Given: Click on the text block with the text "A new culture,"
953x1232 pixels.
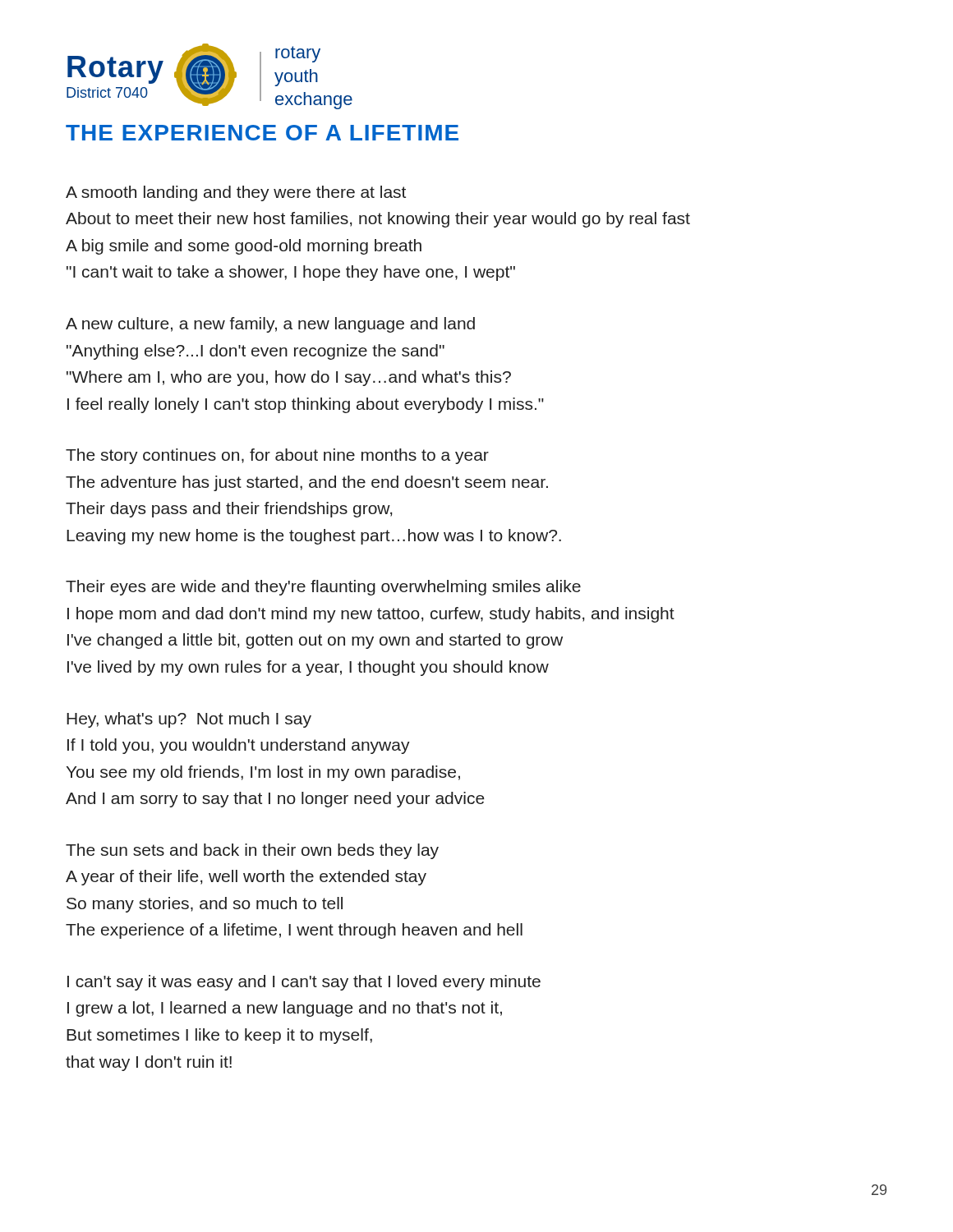Looking at the screenshot, I should 305,363.
